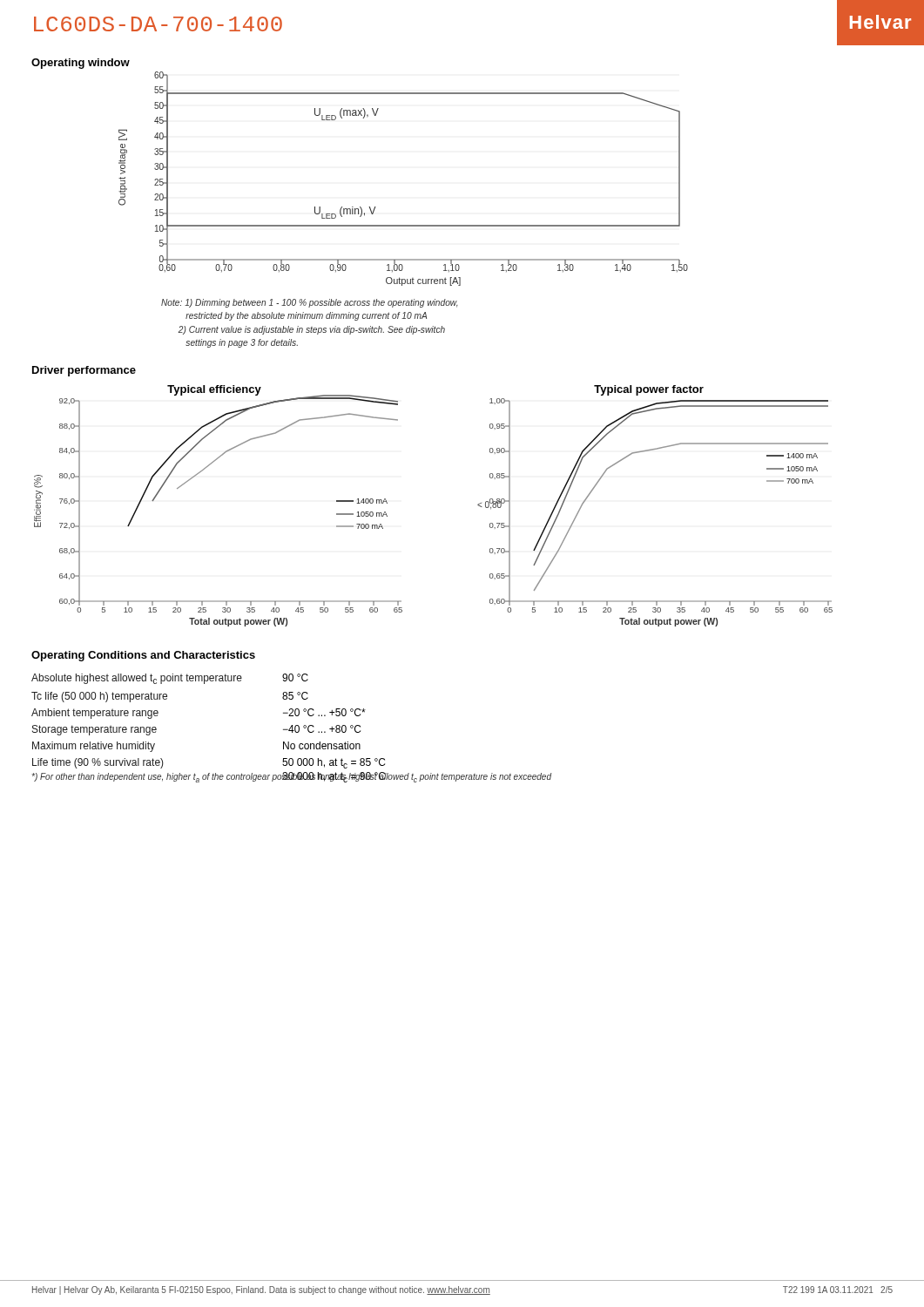
Task: Find the text block starting "Operating window"
Action: pos(80,62)
